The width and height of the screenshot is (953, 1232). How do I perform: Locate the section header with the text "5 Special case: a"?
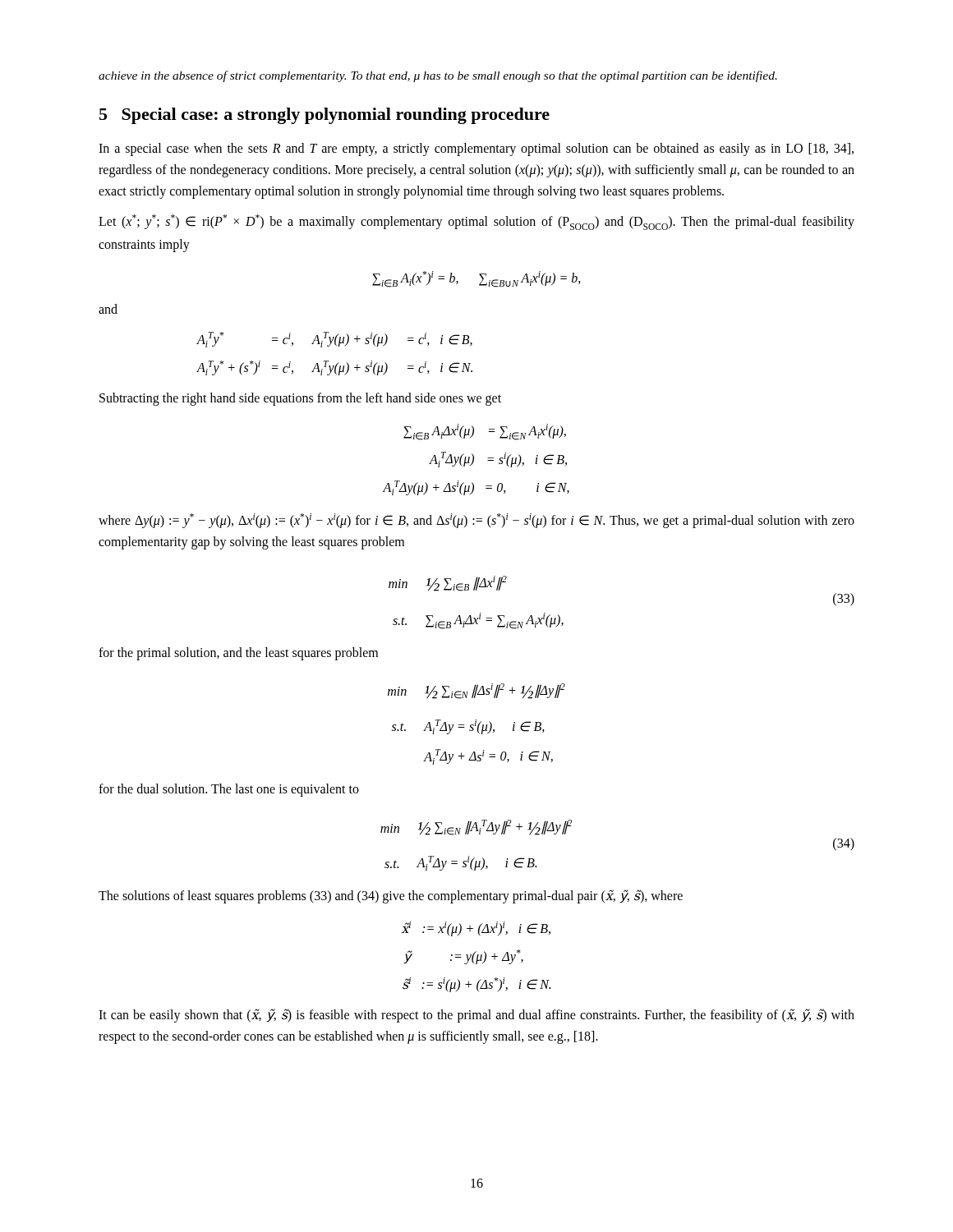pyautogui.click(x=324, y=114)
